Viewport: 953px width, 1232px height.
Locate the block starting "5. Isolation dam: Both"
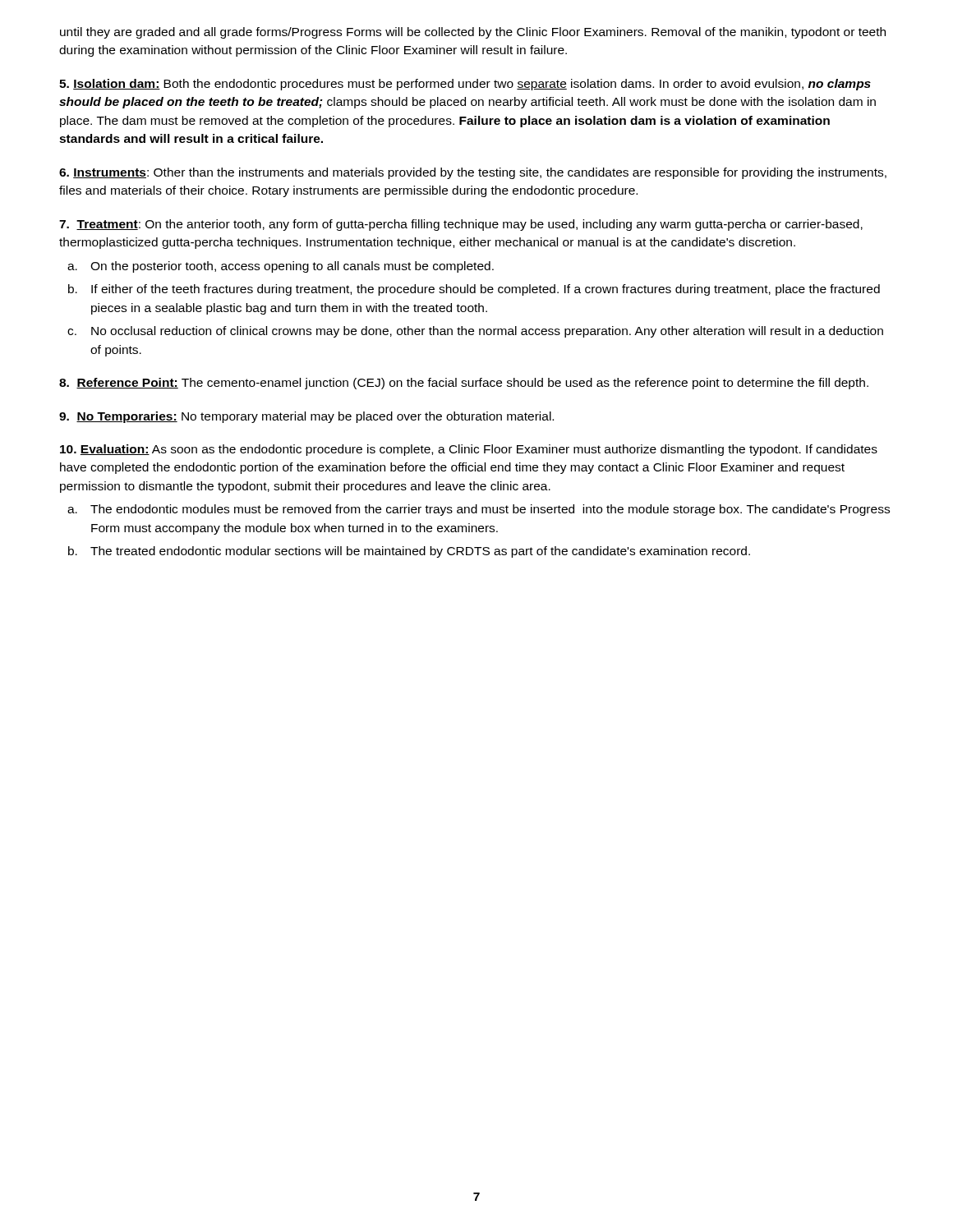468,111
